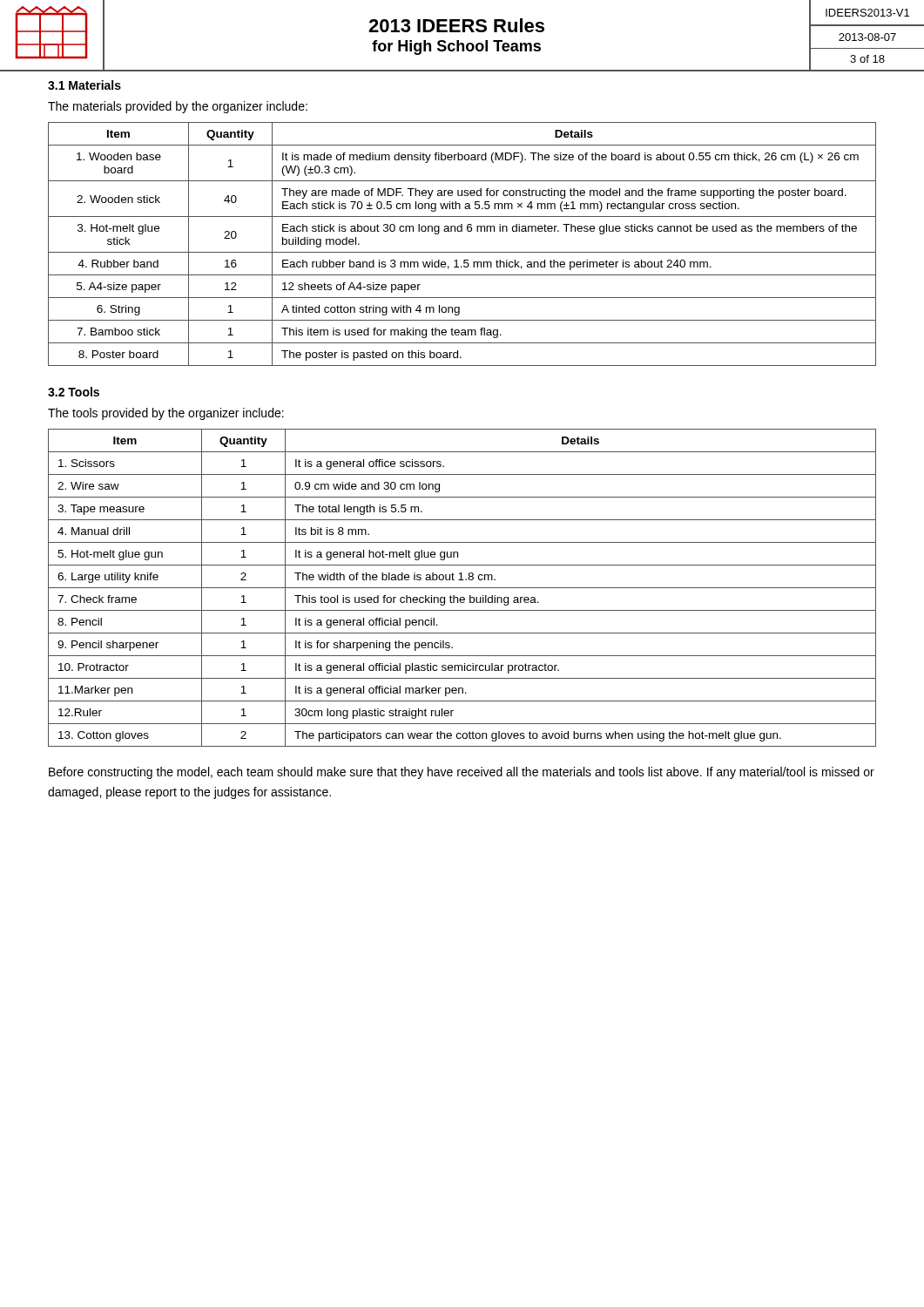Where does it say "3.2 Tools"?
Viewport: 924px width, 1307px height.
pos(74,392)
